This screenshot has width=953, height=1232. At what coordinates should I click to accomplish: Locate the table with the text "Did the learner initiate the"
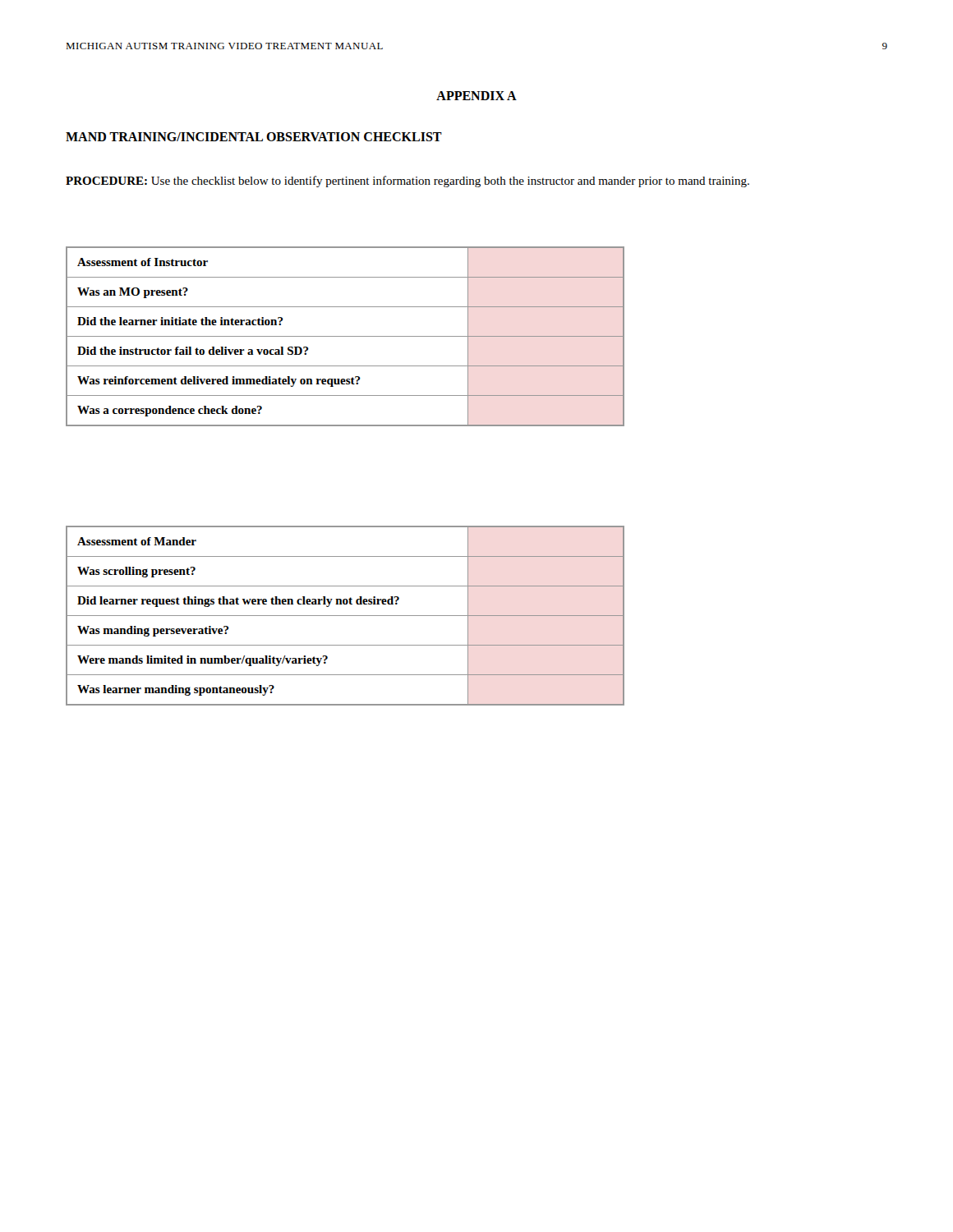pyautogui.click(x=345, y=336)
